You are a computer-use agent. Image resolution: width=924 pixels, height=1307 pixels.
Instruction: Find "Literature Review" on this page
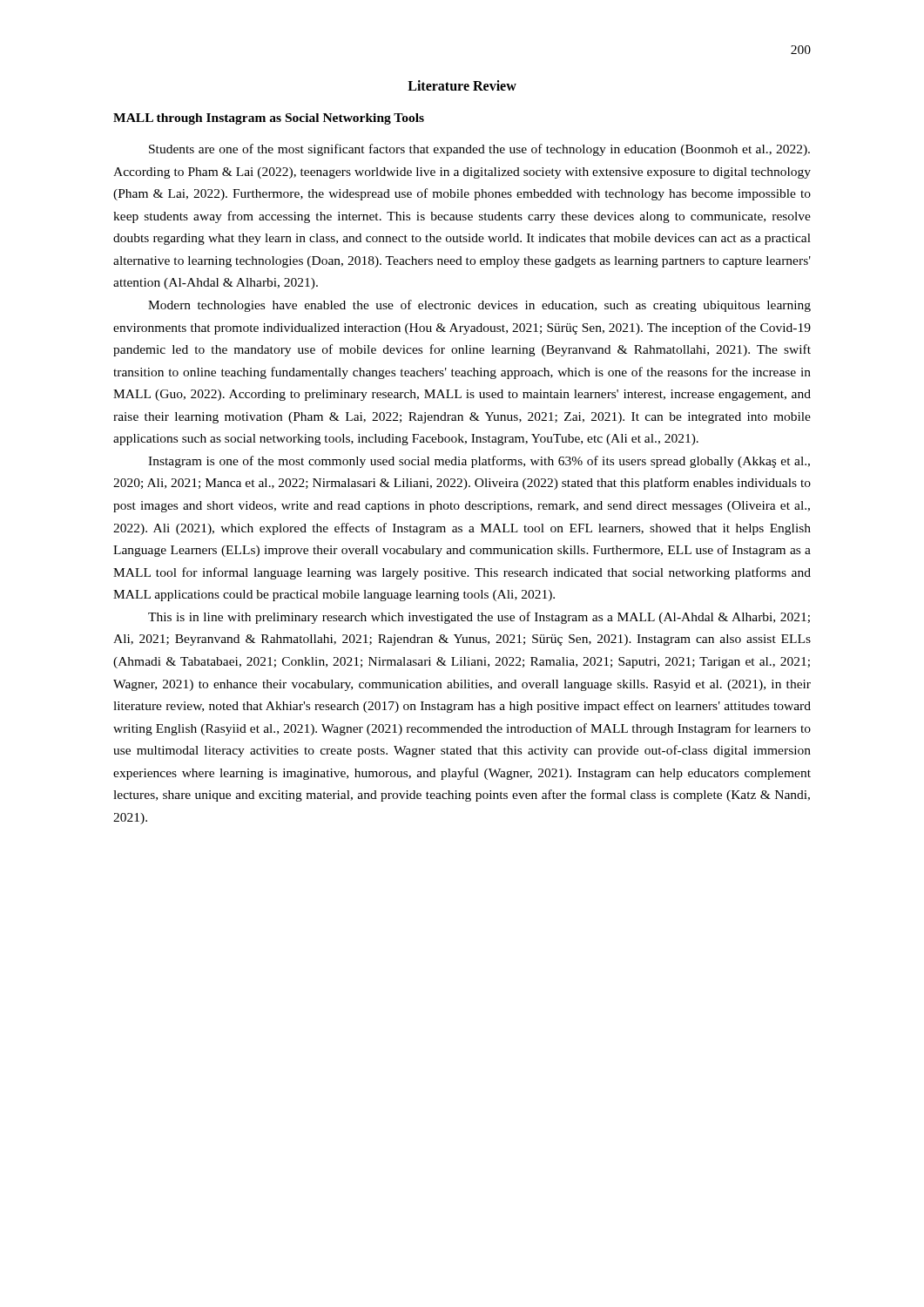462,86
